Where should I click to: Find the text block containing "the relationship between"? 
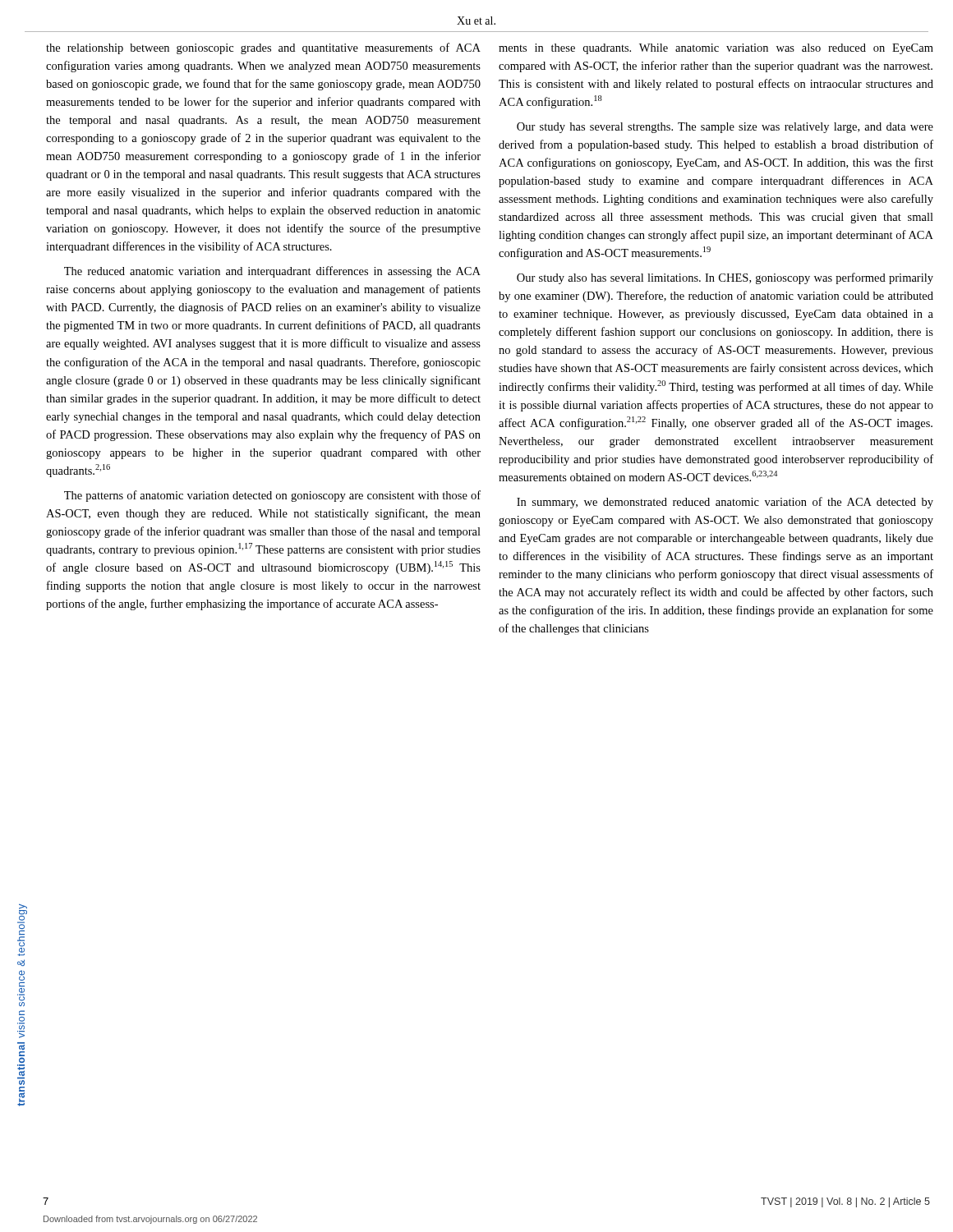point(263,326)
